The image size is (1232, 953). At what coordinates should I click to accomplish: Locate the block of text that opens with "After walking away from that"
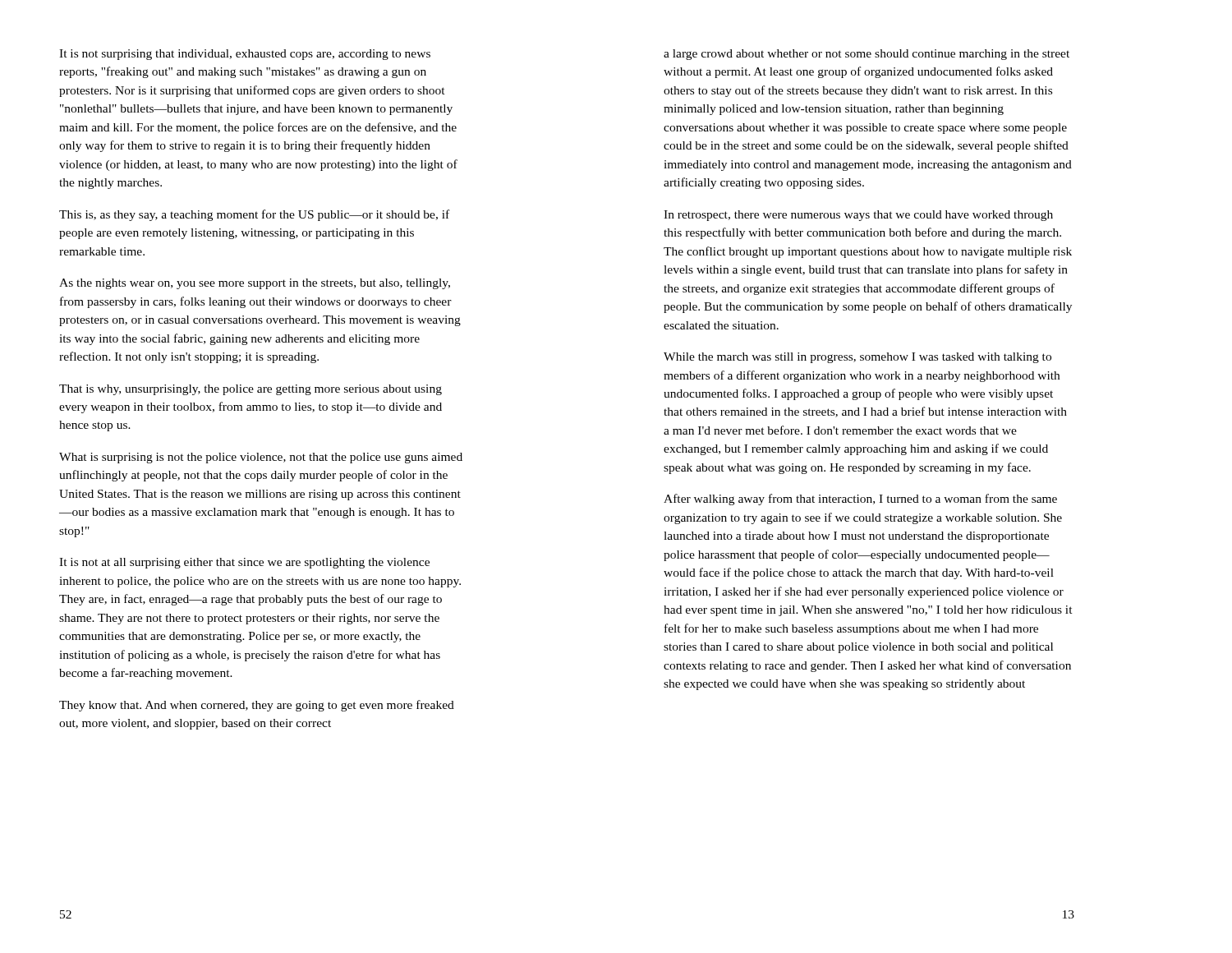tap(868, 591)
